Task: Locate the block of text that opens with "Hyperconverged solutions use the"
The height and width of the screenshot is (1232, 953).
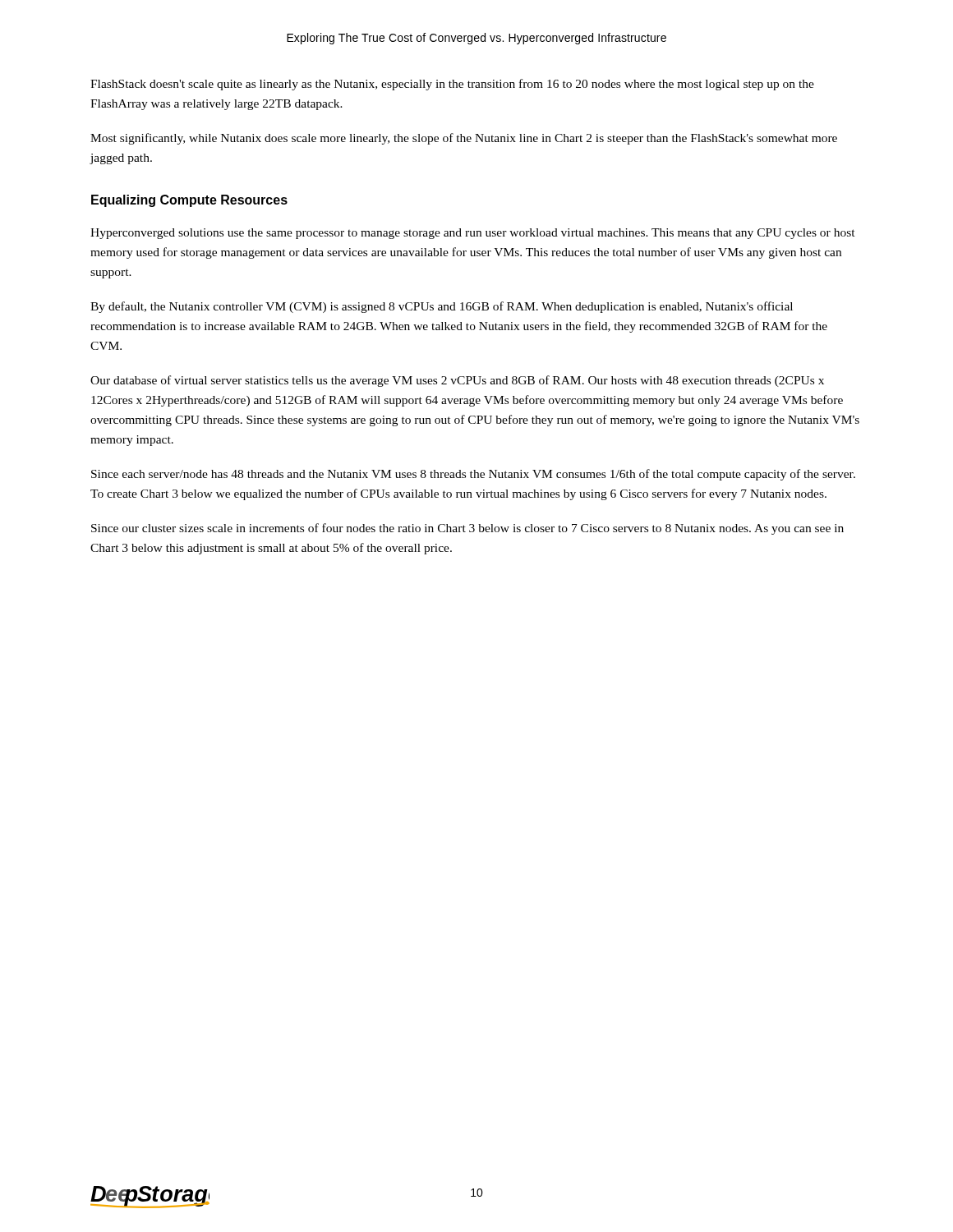Action: (x=473, y=252)
